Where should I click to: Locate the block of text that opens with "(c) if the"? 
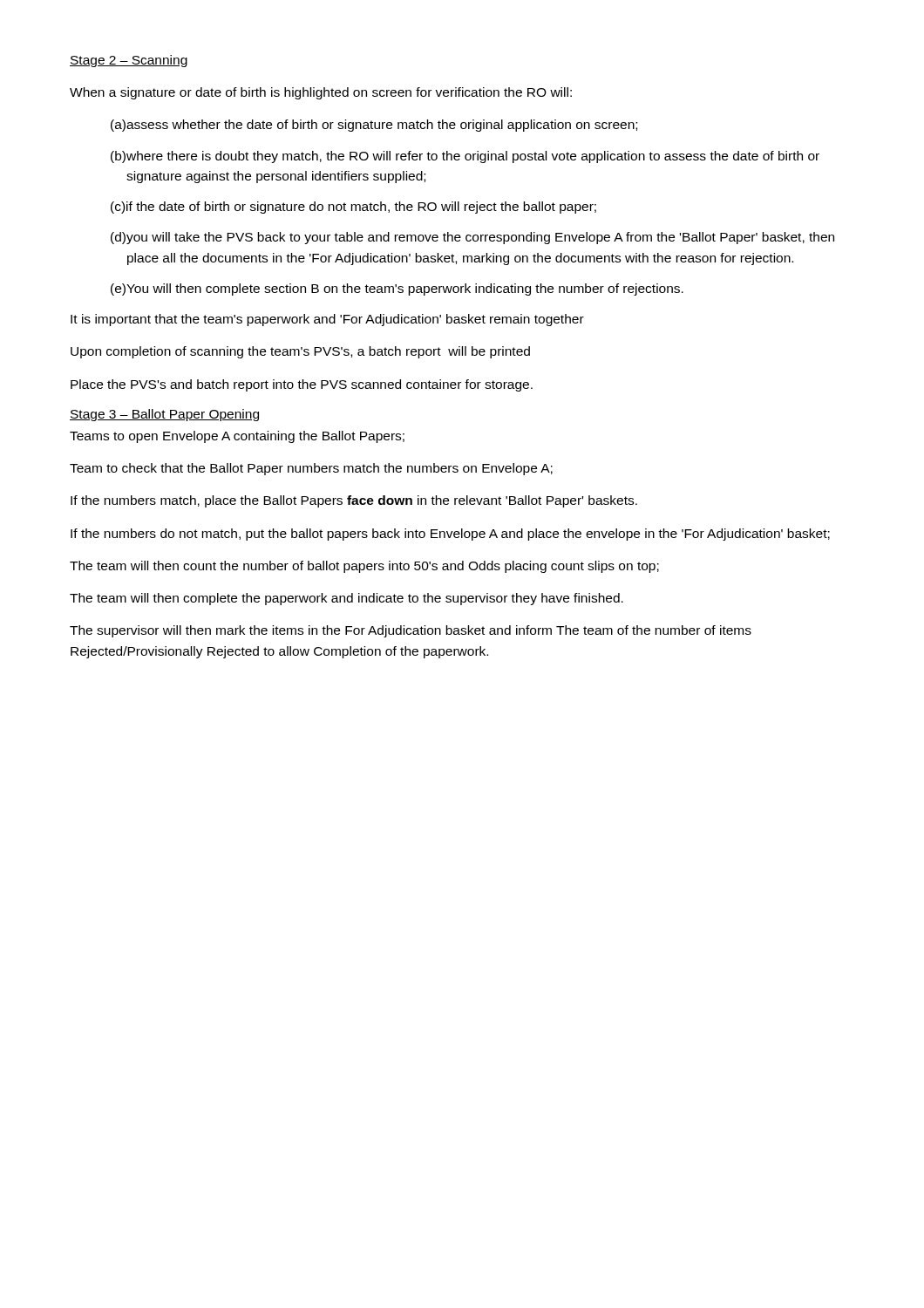tap(462, 206)
